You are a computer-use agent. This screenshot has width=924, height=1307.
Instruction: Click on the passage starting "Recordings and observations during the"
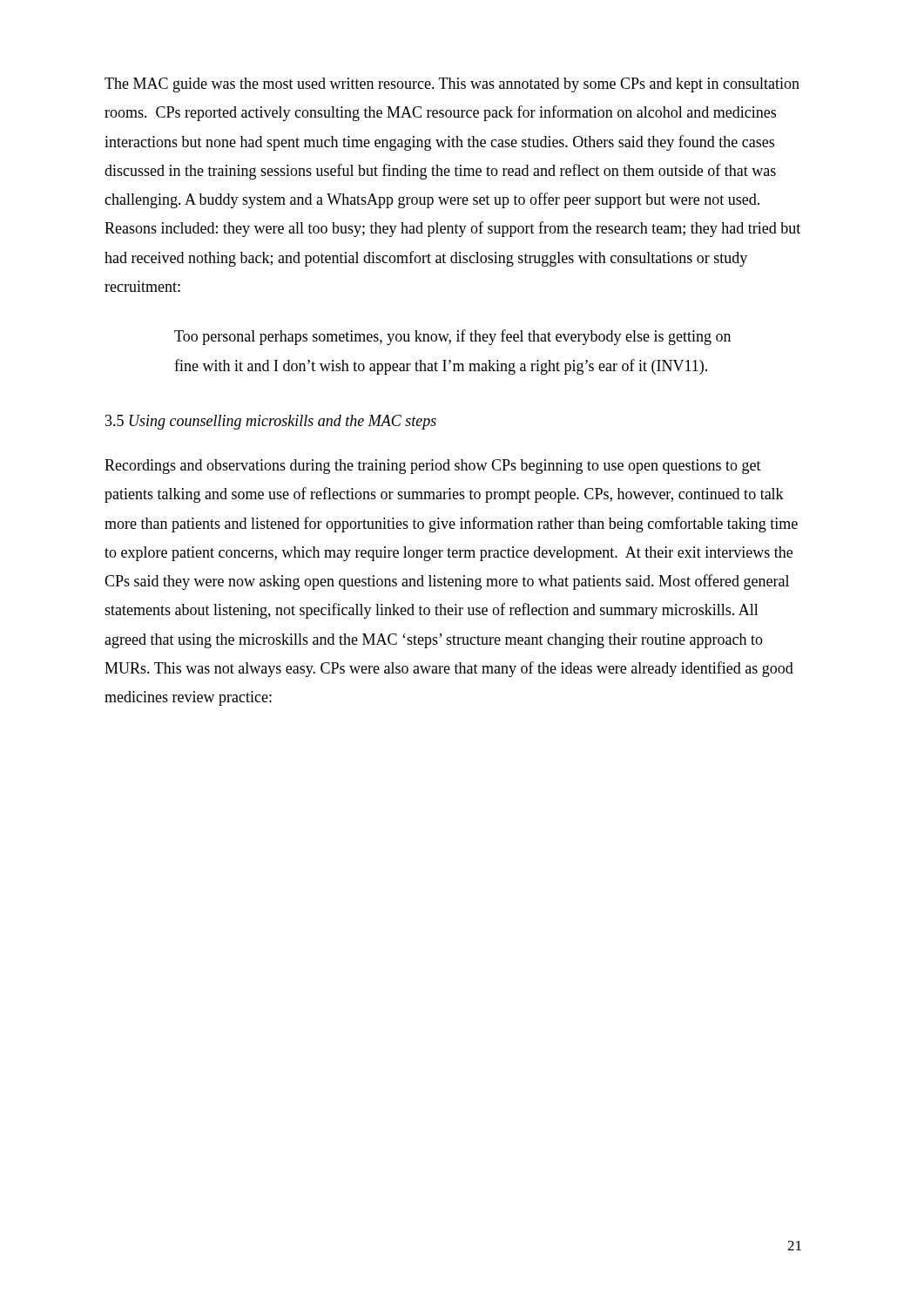pyautogui.click(x=451, y=581)
